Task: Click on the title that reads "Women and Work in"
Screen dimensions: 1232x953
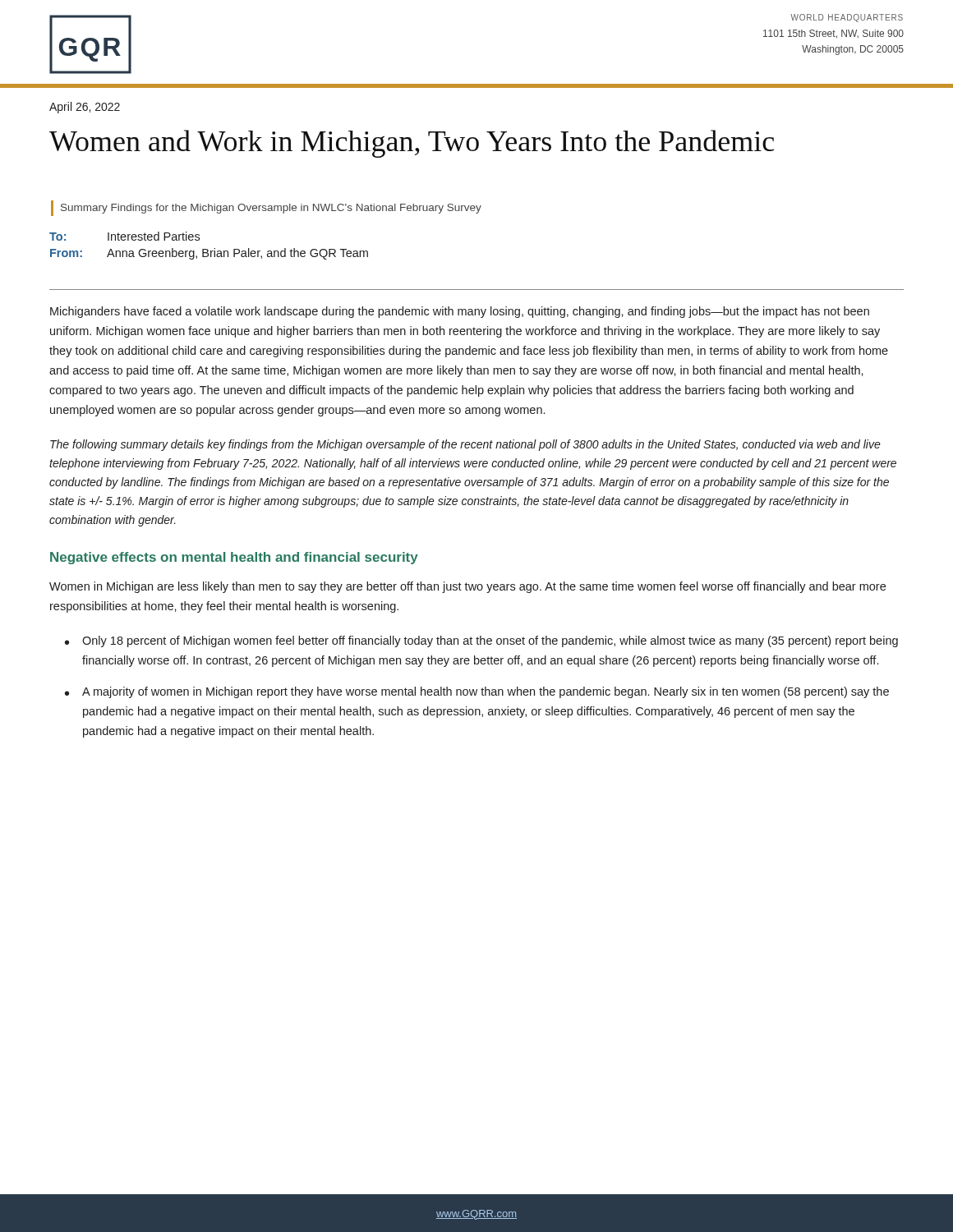Action: (412, 141)
